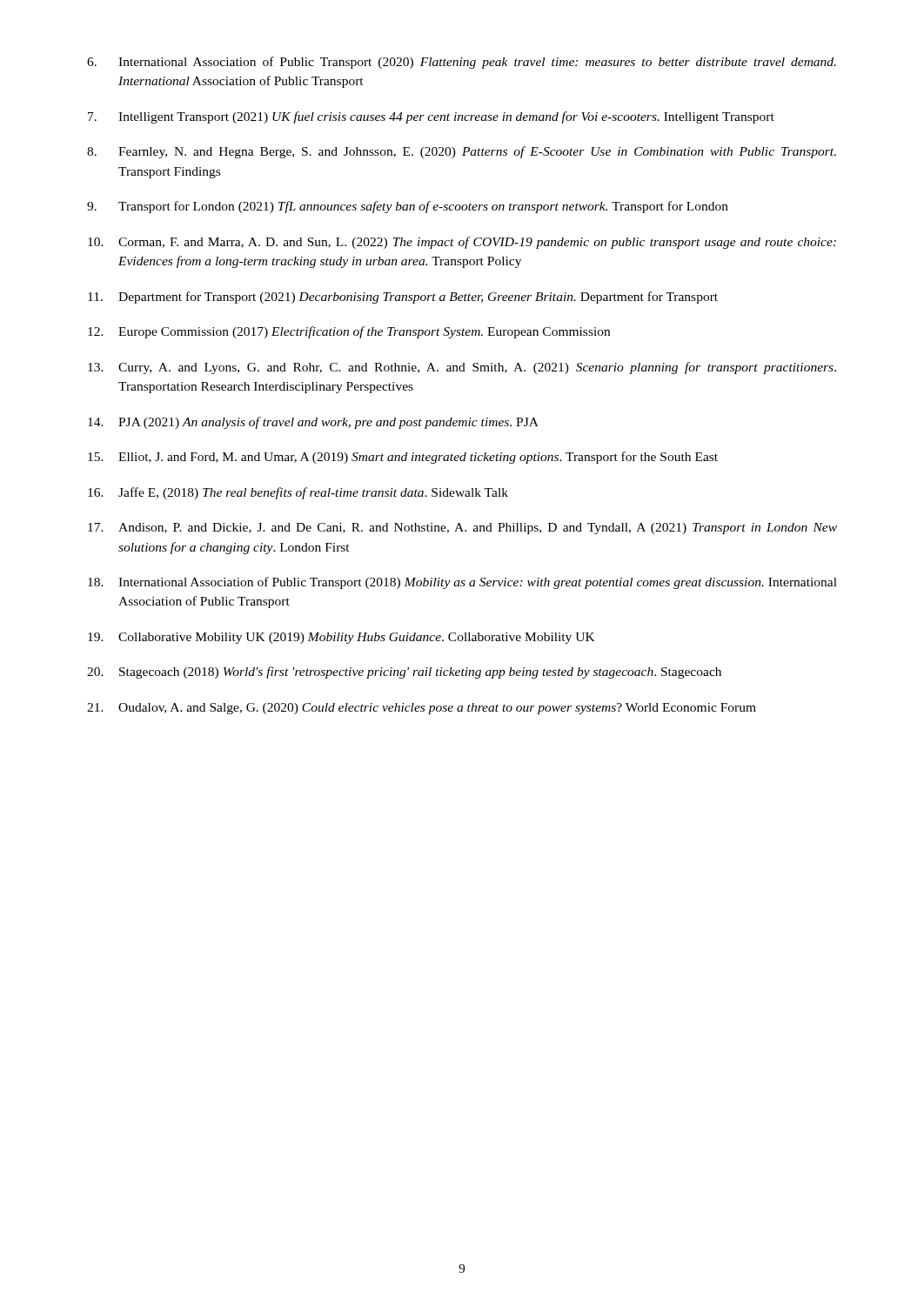Click the passage that begins "15. Elliot, J. and Ford, M."

(x=462, y=457)
